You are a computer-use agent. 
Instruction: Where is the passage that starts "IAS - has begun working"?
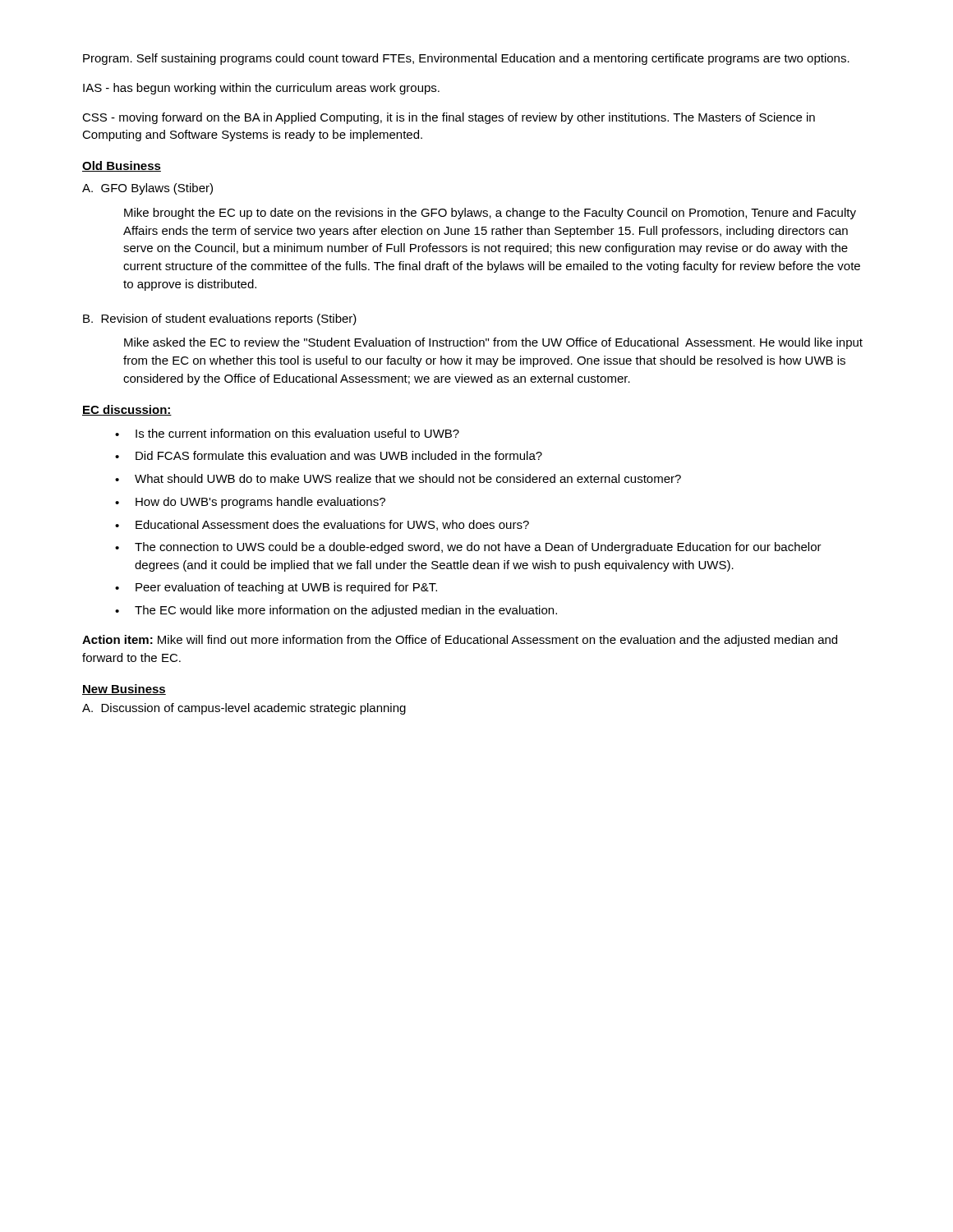tap(261, 87)
